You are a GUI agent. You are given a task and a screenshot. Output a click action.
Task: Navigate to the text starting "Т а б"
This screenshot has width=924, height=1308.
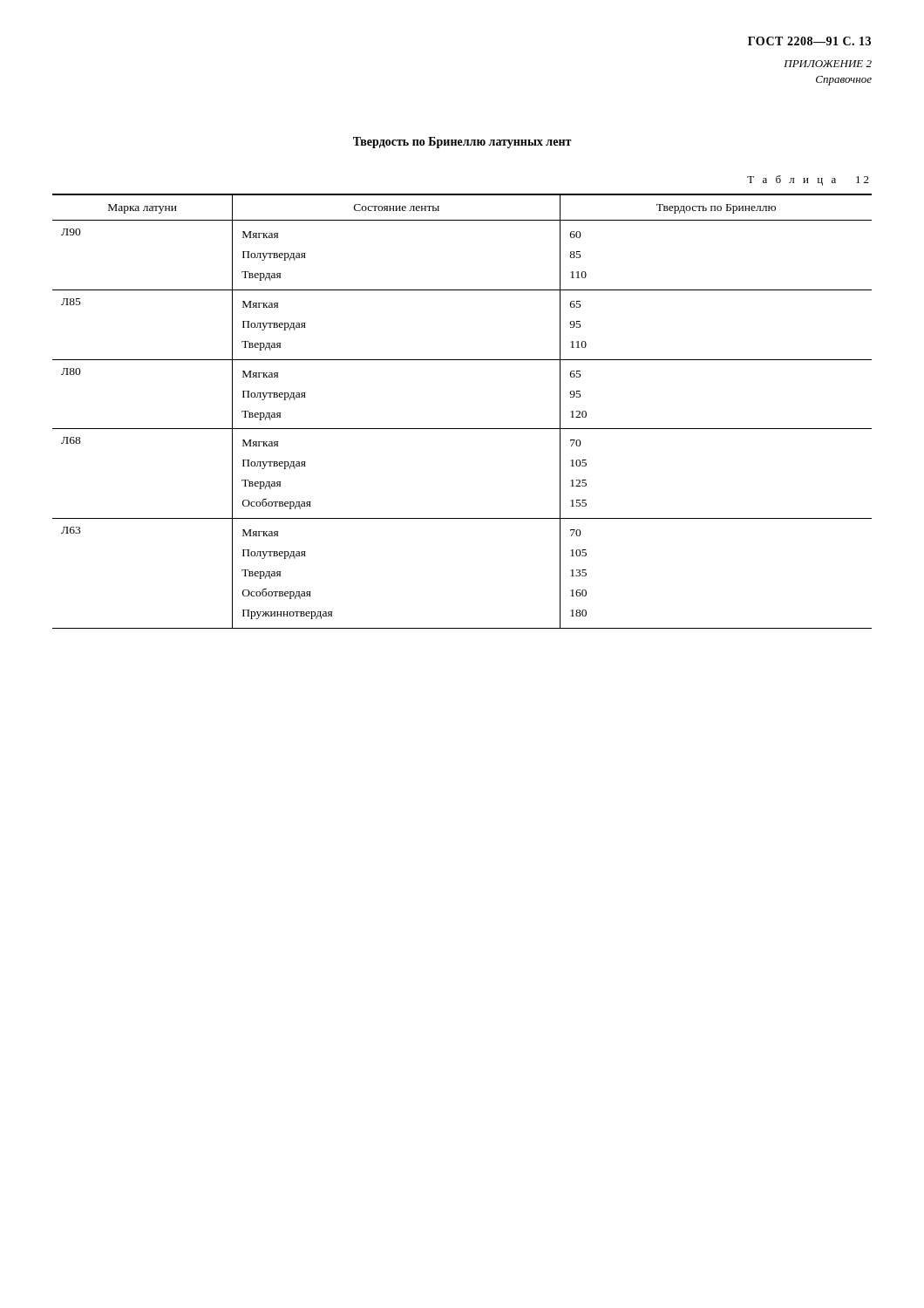pyautogui.click(x=809, y=179)
